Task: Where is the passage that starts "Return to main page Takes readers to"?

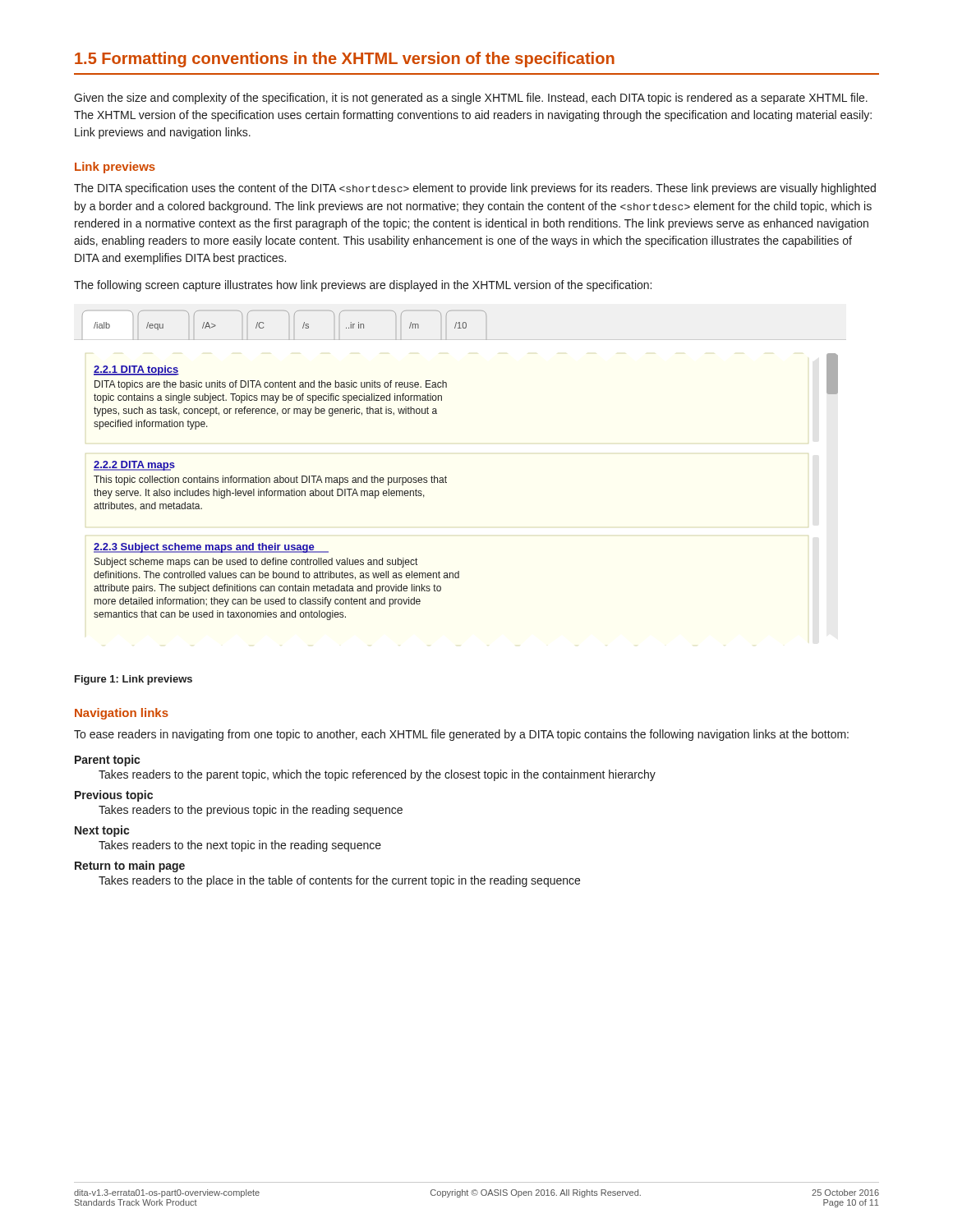Action: [476, 874]
